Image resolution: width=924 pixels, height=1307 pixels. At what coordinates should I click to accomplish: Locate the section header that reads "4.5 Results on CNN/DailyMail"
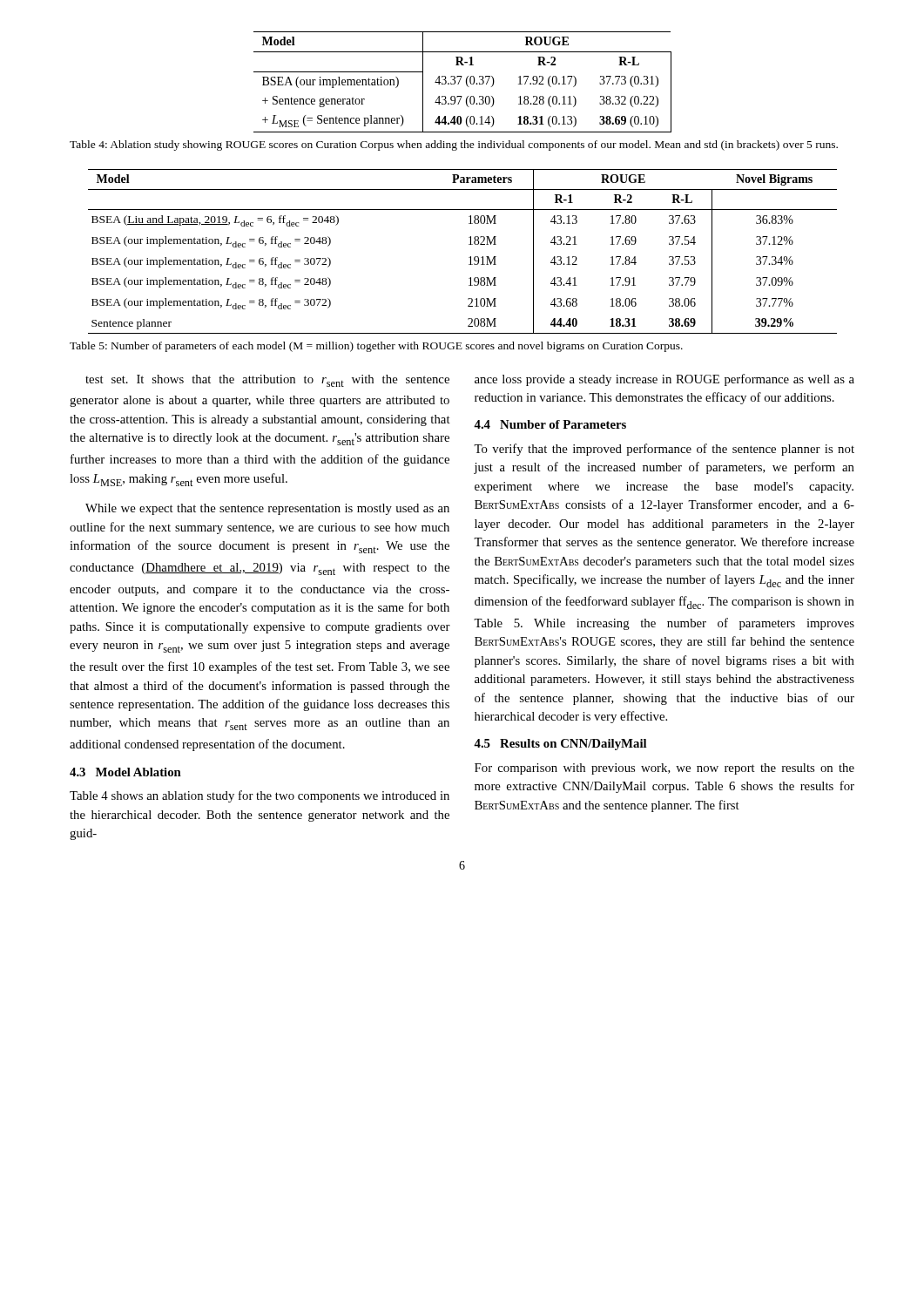point(560,744)
